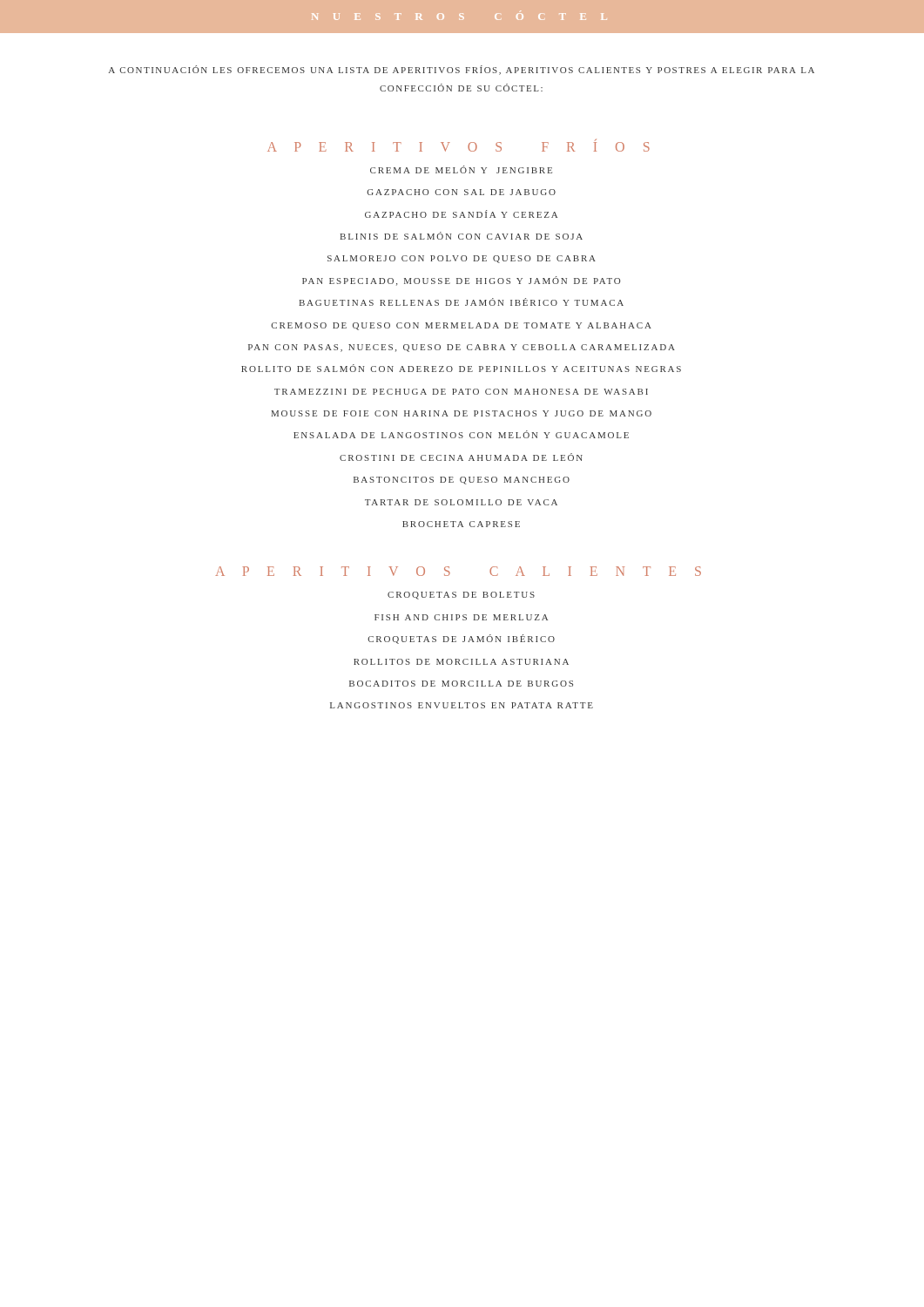Image resolution: width=924 pixels, height=1307 pixels.
Task: Select the element starting "FISH AND CHIPS DE MERLUZA"
Action: [x=462, y=617]
